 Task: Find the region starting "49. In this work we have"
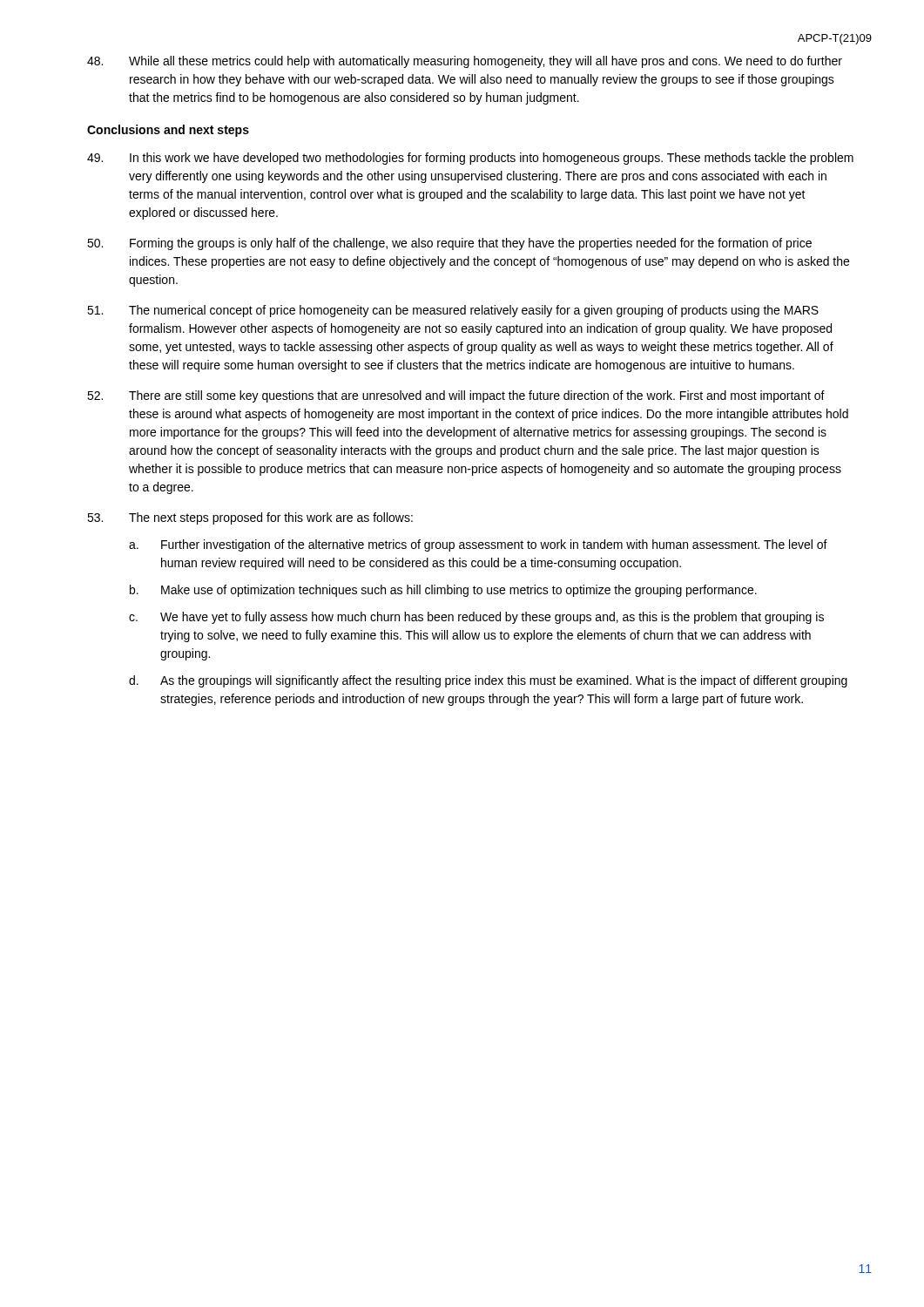pyautogui.click(x=471, y=186)
